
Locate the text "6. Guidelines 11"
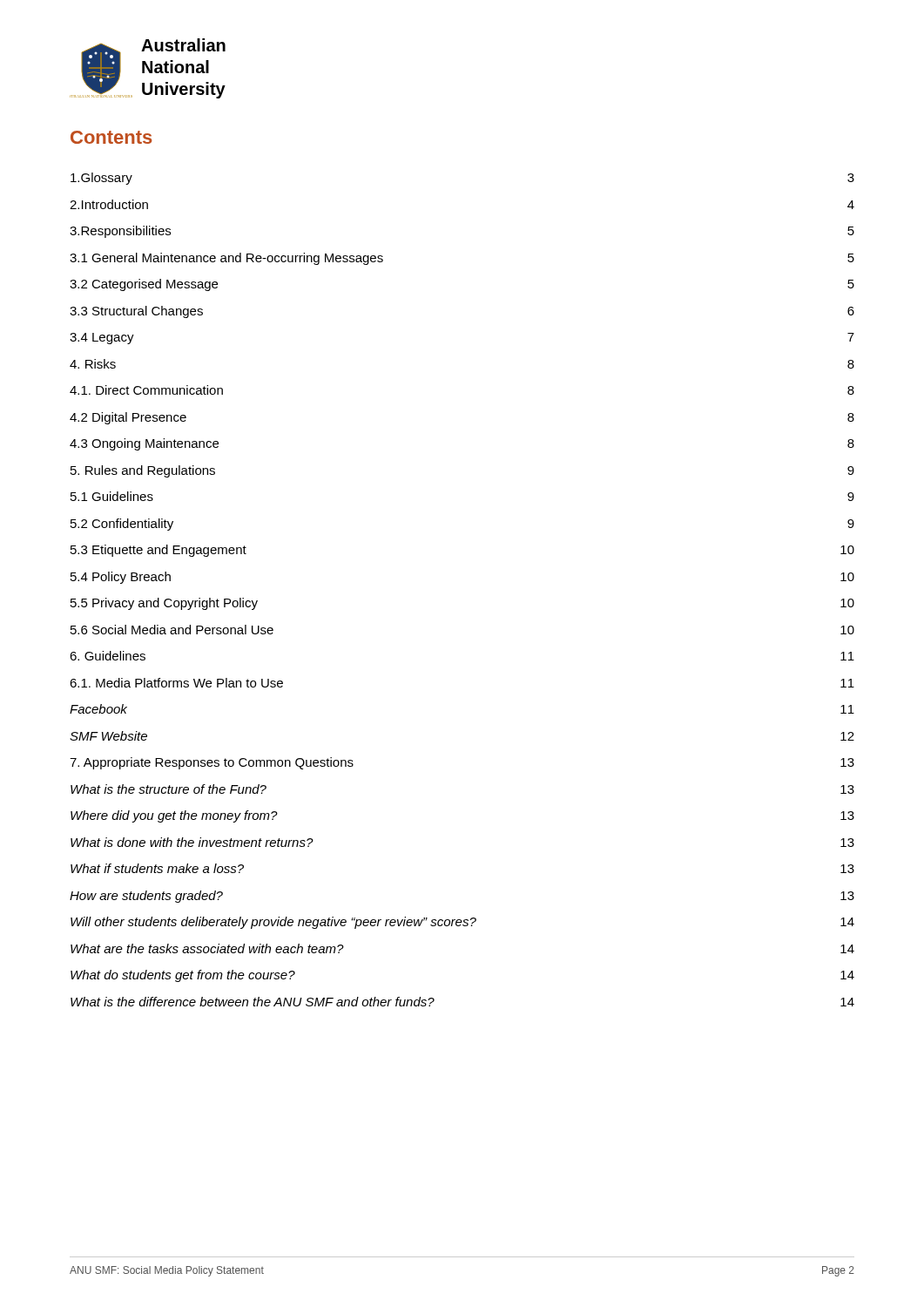point(109,656)
